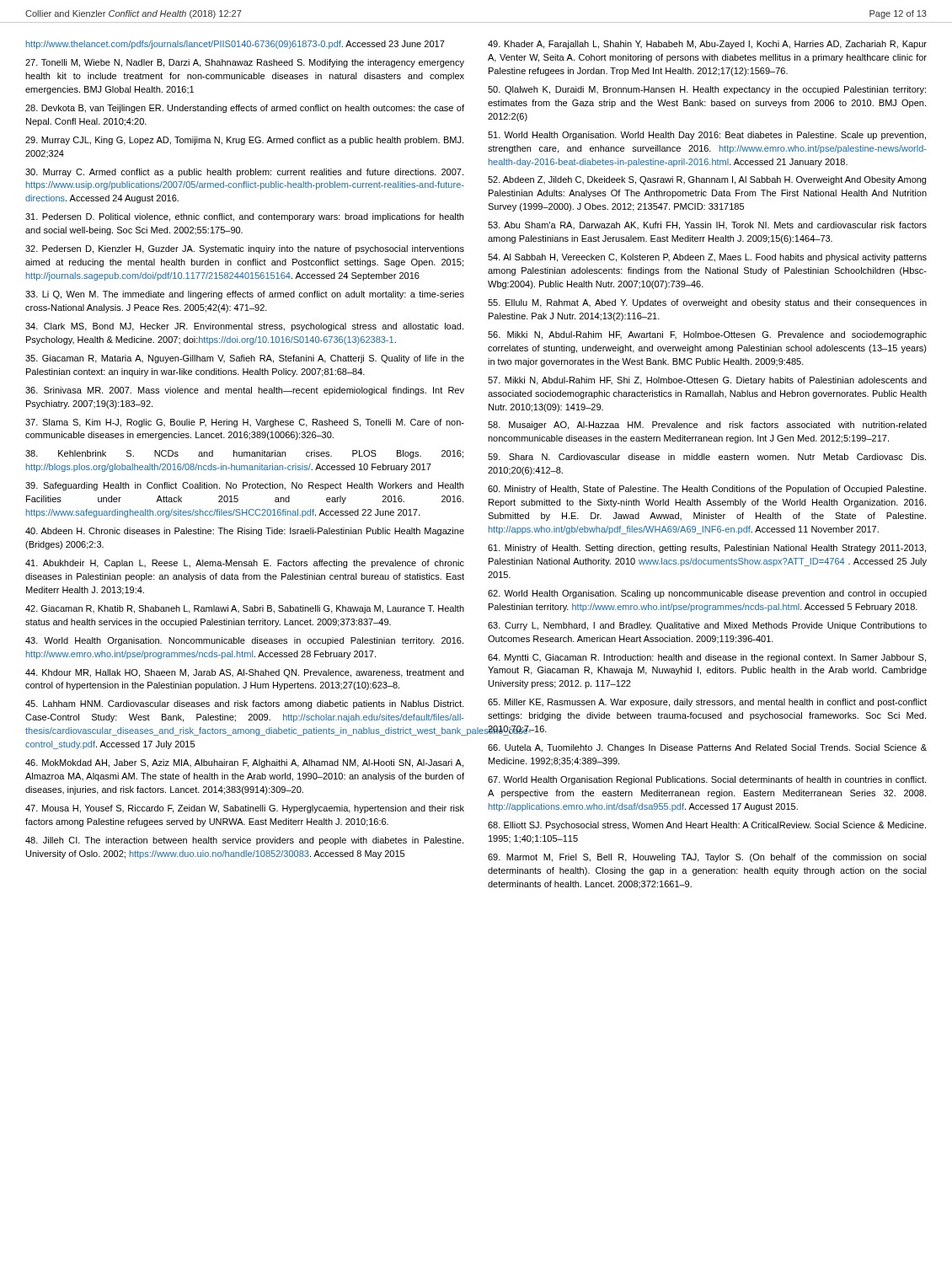Navigate to the passage starting "41. Abukhdeir H, Caplan L, Reese"
Viewport: 952px width, 1264px height.
click(245, 576)
